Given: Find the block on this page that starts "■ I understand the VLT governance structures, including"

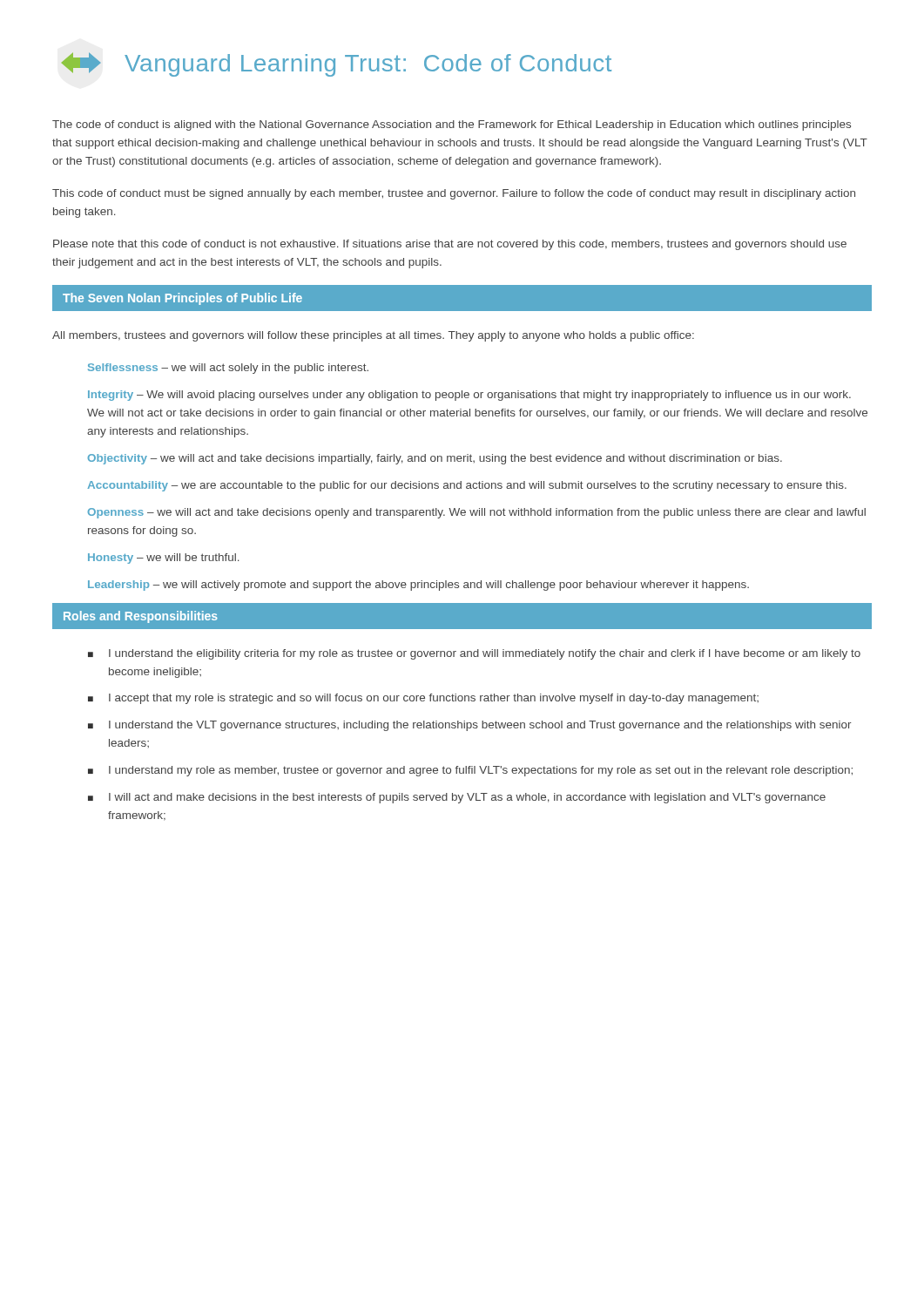Looking at the screenshot, I should coord(479,735).
